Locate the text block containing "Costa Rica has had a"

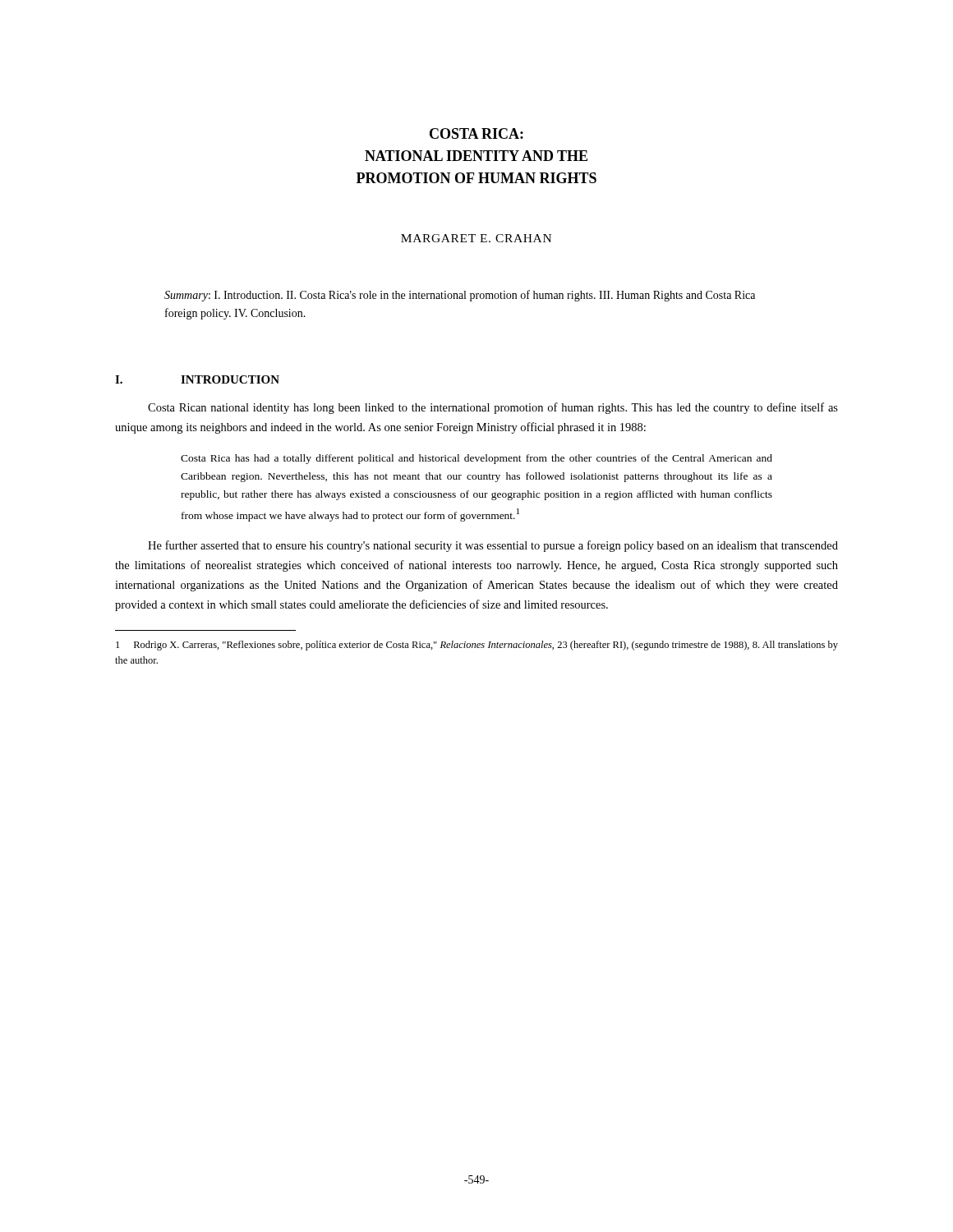[476, 486]
